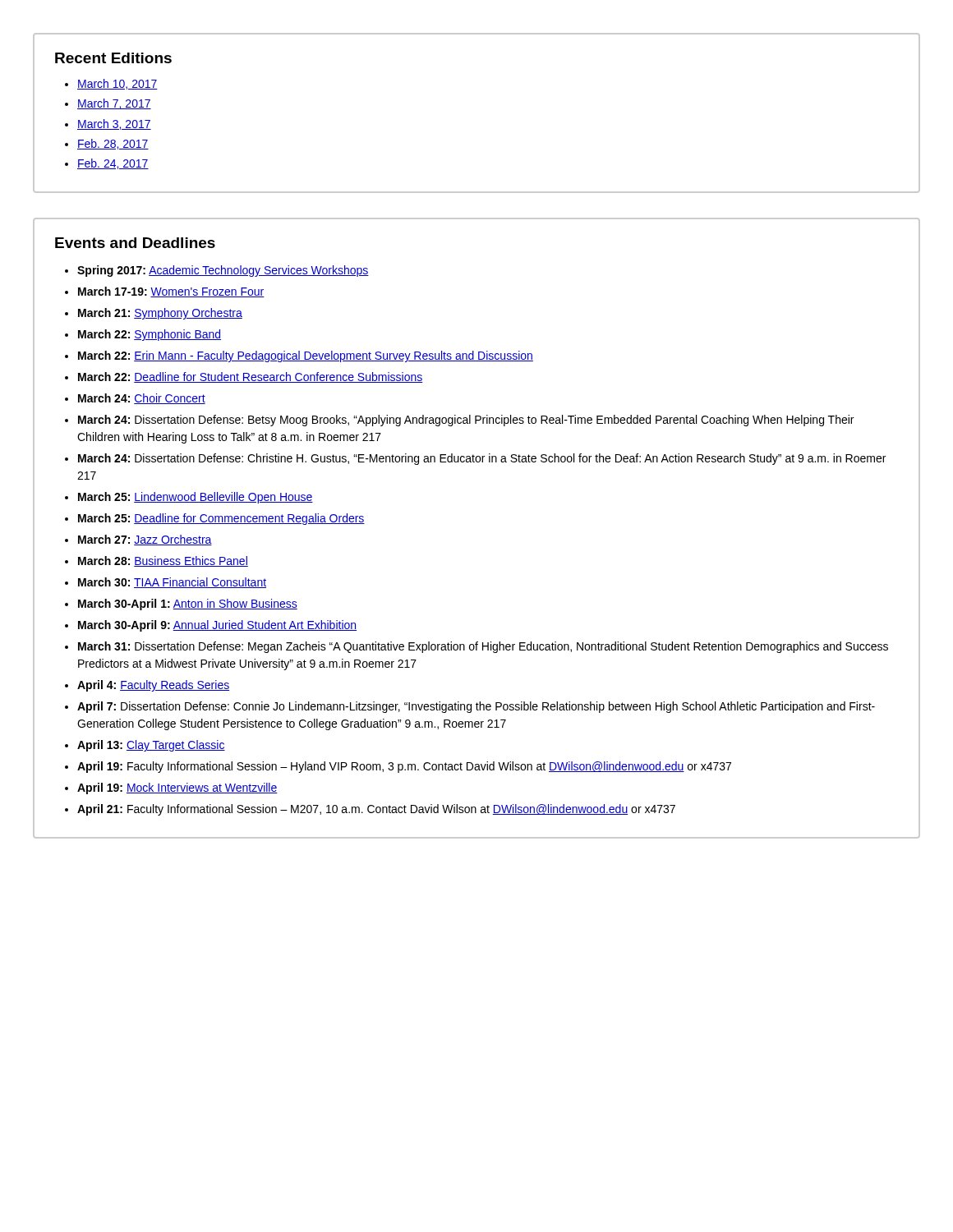Locate the list item with the text "April 21: Faculty"
Screen dimensions: 1232x953
click(376, 809)
